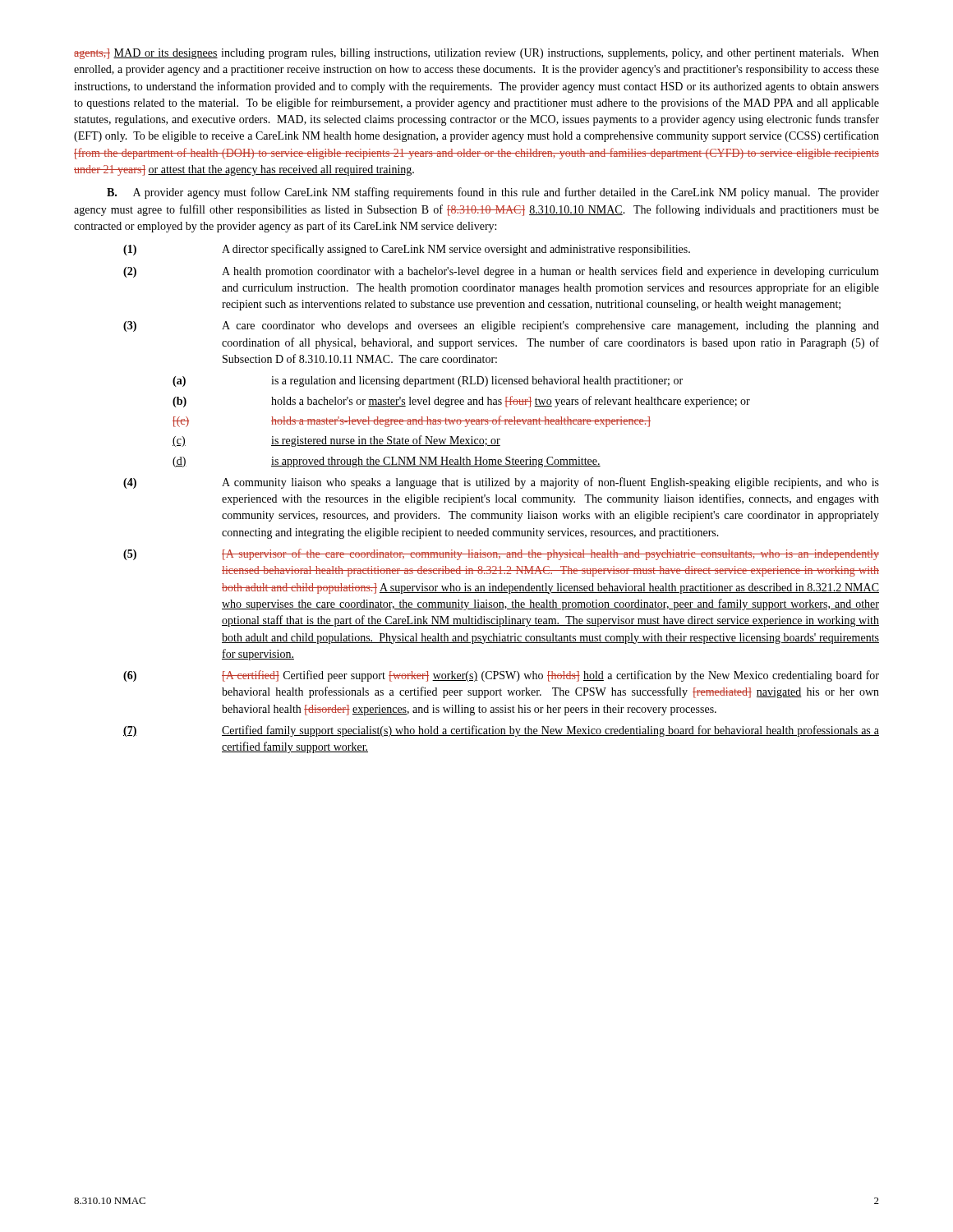Locate the region starting "(3) A care coordinator"
Viewport: 953px width, 1232px height.
click(x=476, y=343)
